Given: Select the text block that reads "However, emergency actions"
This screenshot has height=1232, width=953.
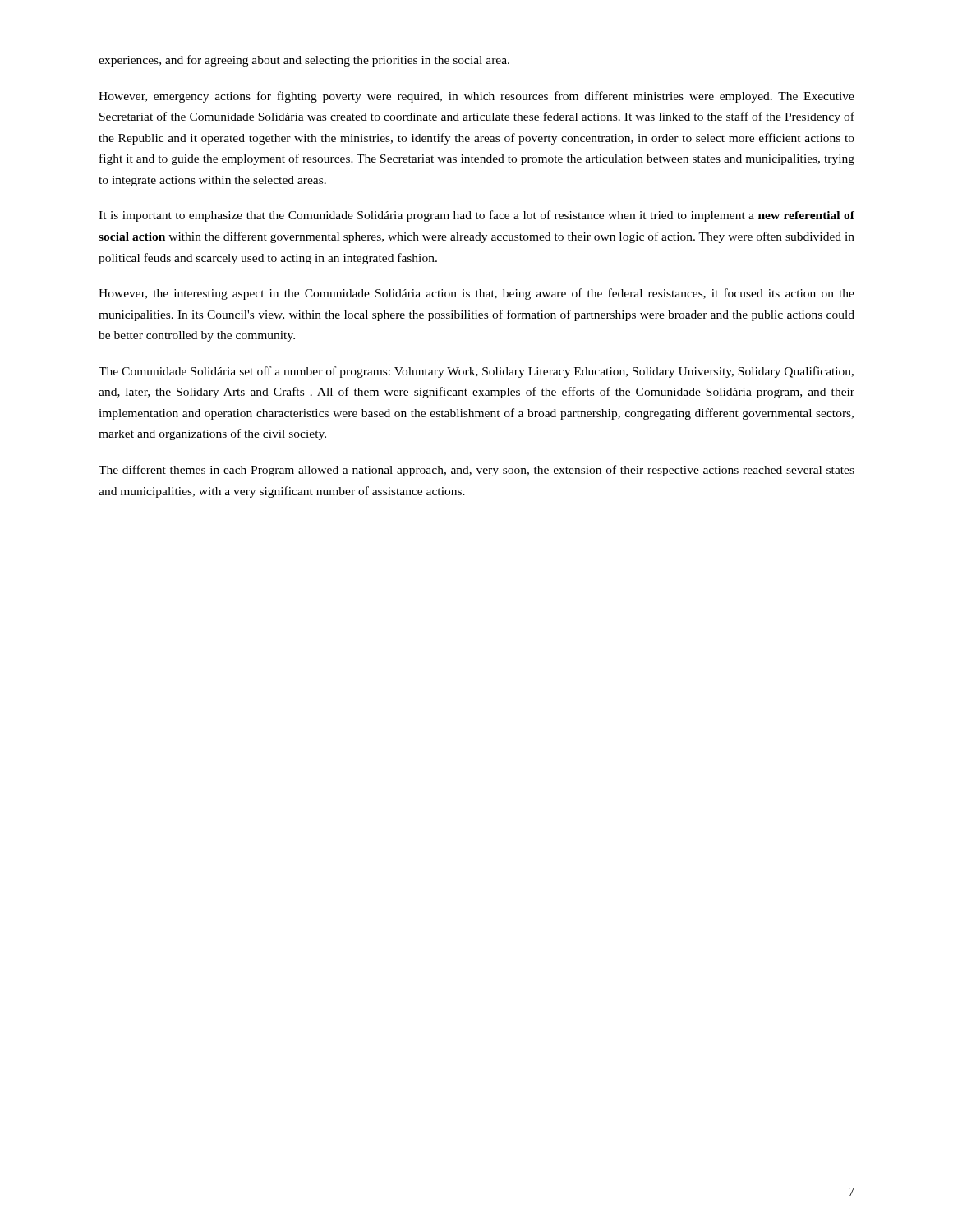Looking at the screenshot, I should coord(476,137).
